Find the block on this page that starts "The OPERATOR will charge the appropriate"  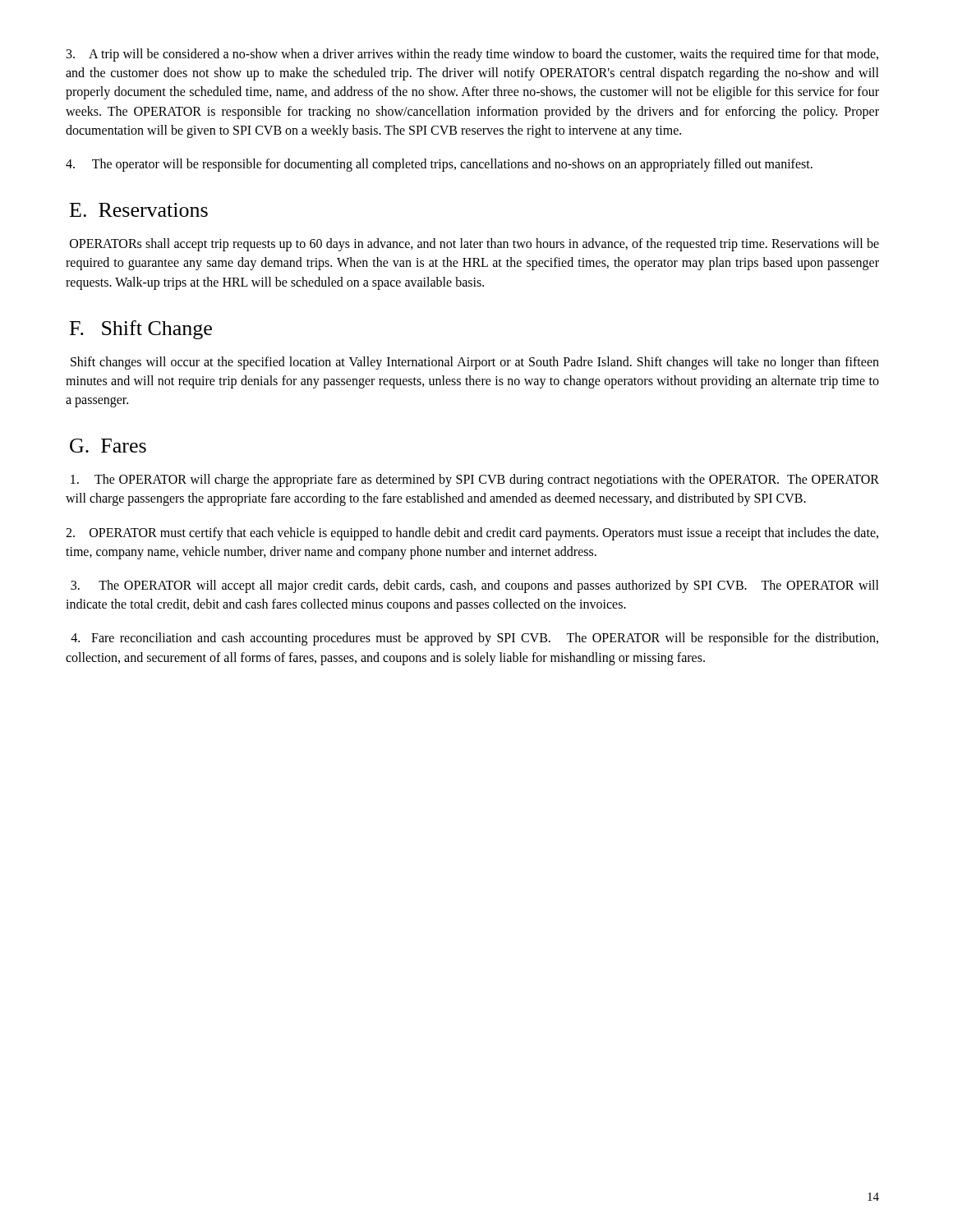point(472,489)
